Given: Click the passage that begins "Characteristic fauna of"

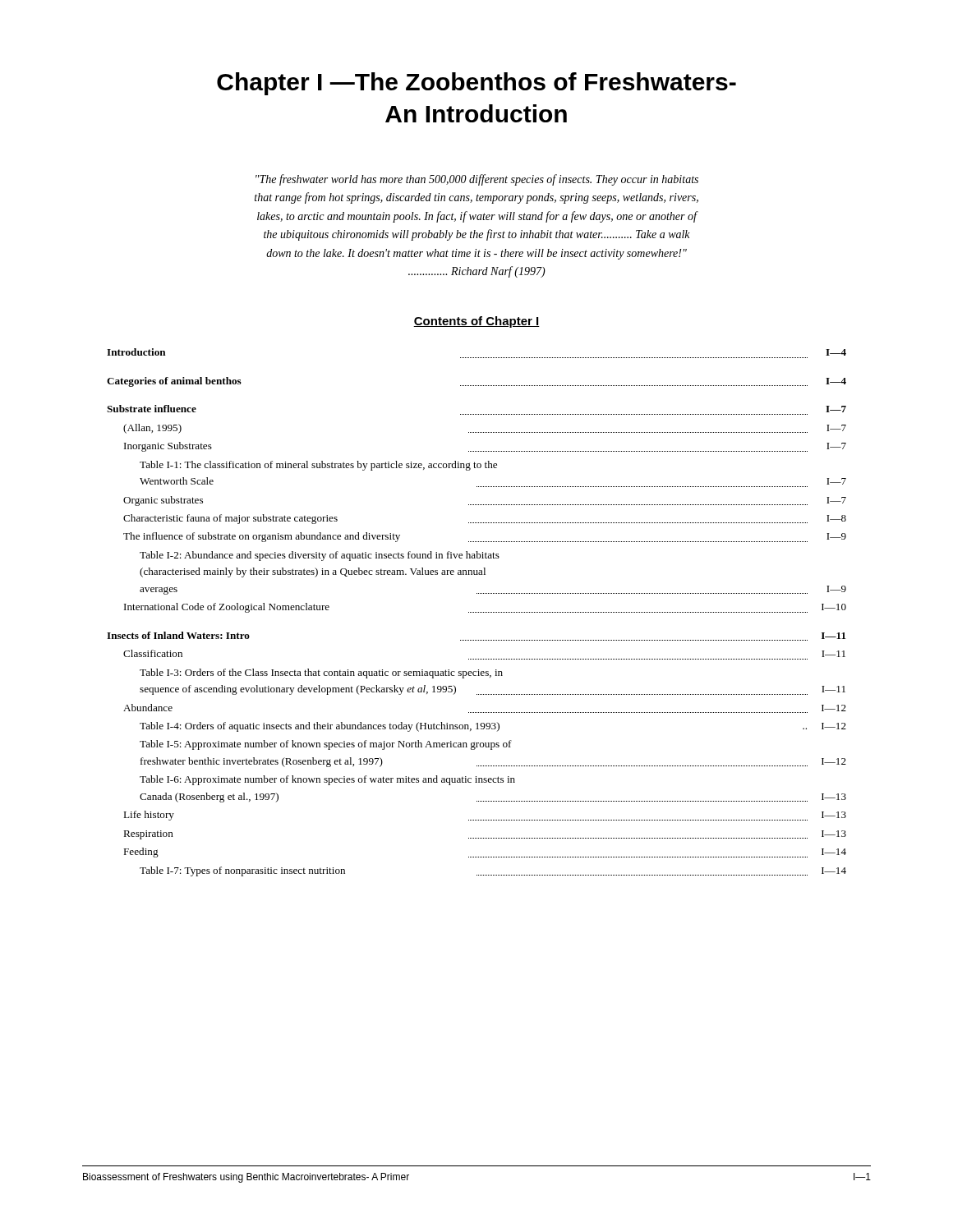Looking at the screenshot, I should (x=476, y=518).
